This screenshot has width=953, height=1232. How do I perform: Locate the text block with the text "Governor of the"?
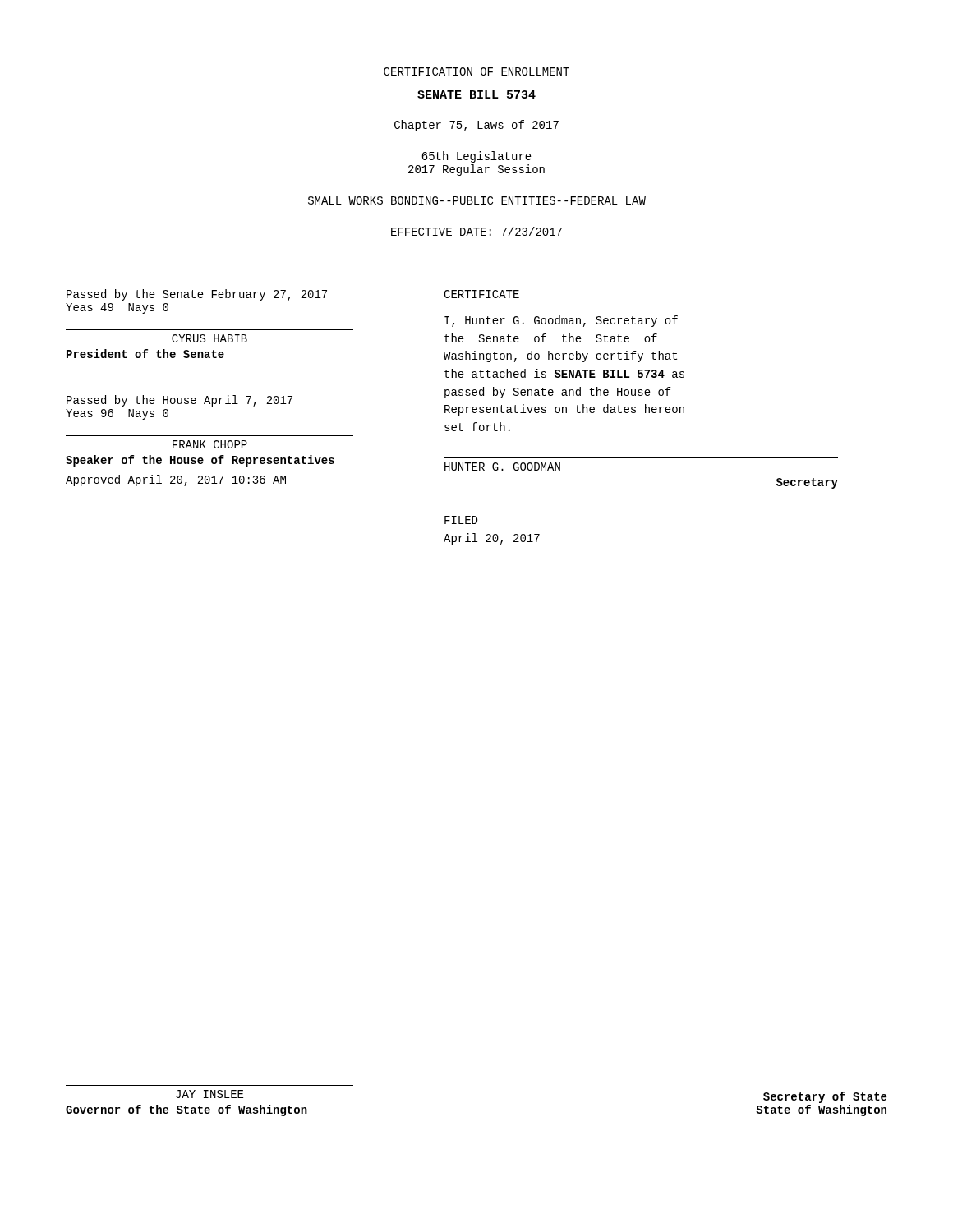187,1110
